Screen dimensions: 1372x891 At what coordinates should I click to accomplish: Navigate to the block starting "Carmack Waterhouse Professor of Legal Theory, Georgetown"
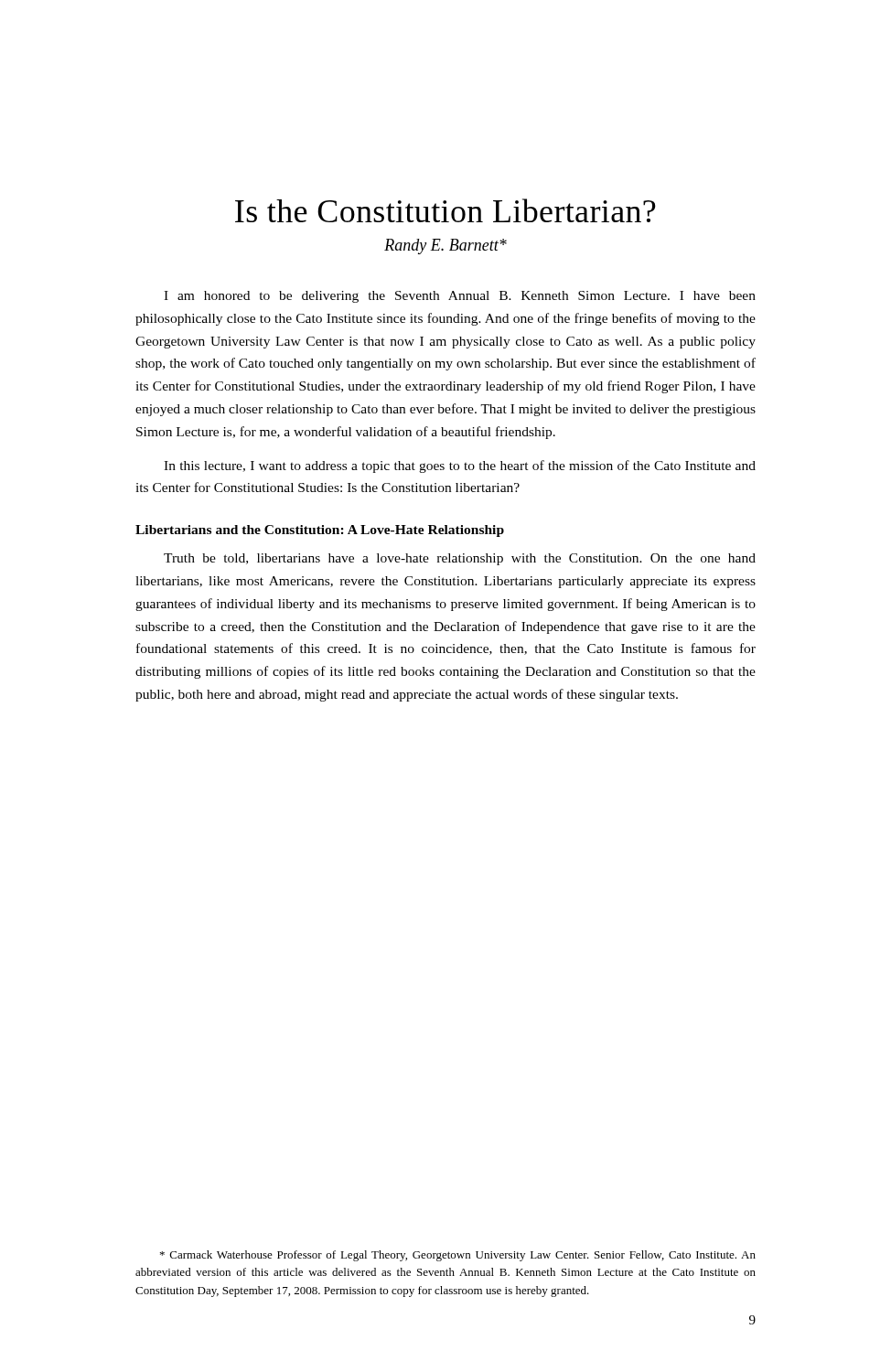446,1272
